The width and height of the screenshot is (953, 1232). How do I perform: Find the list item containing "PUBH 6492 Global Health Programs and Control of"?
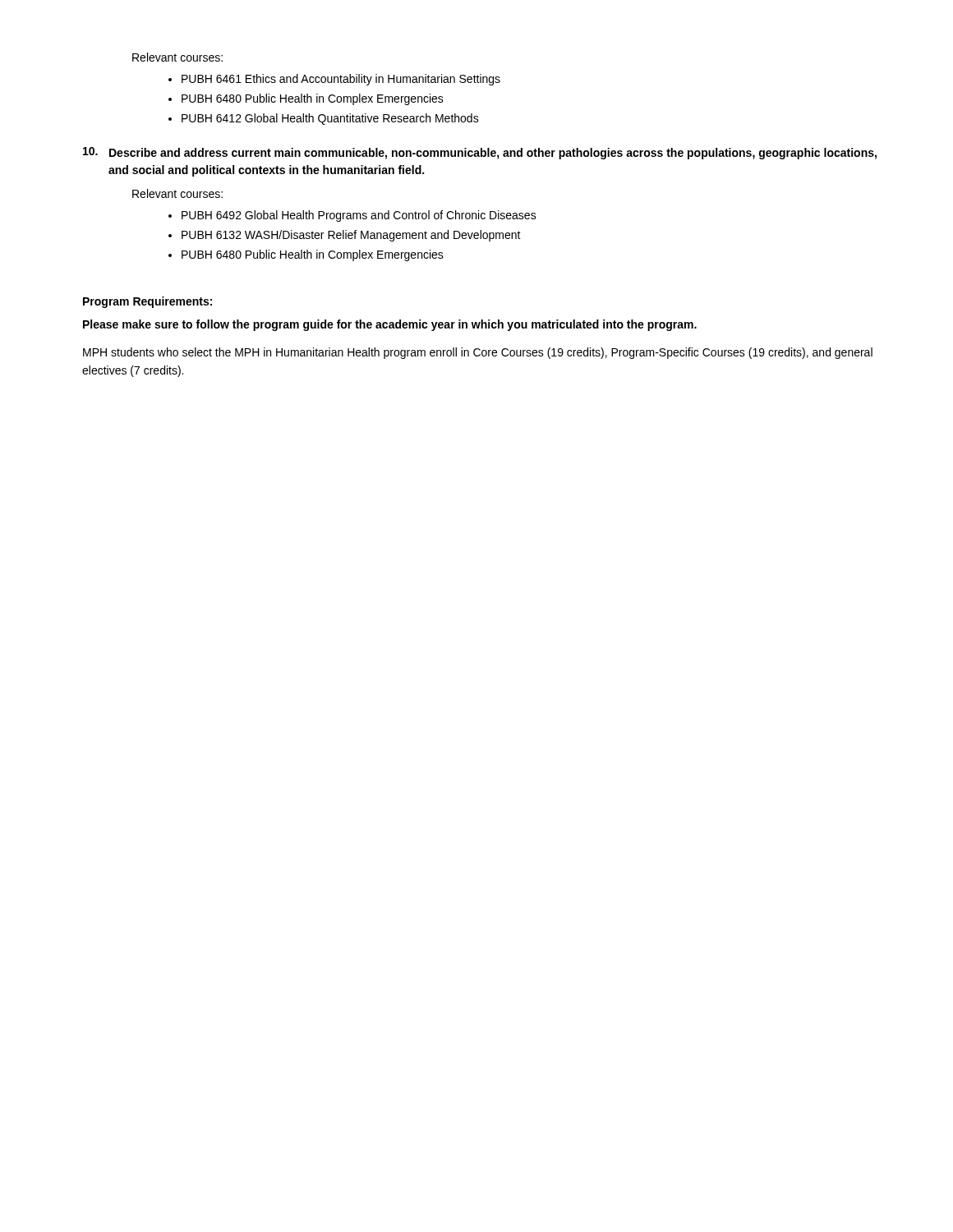click(534, 216)
